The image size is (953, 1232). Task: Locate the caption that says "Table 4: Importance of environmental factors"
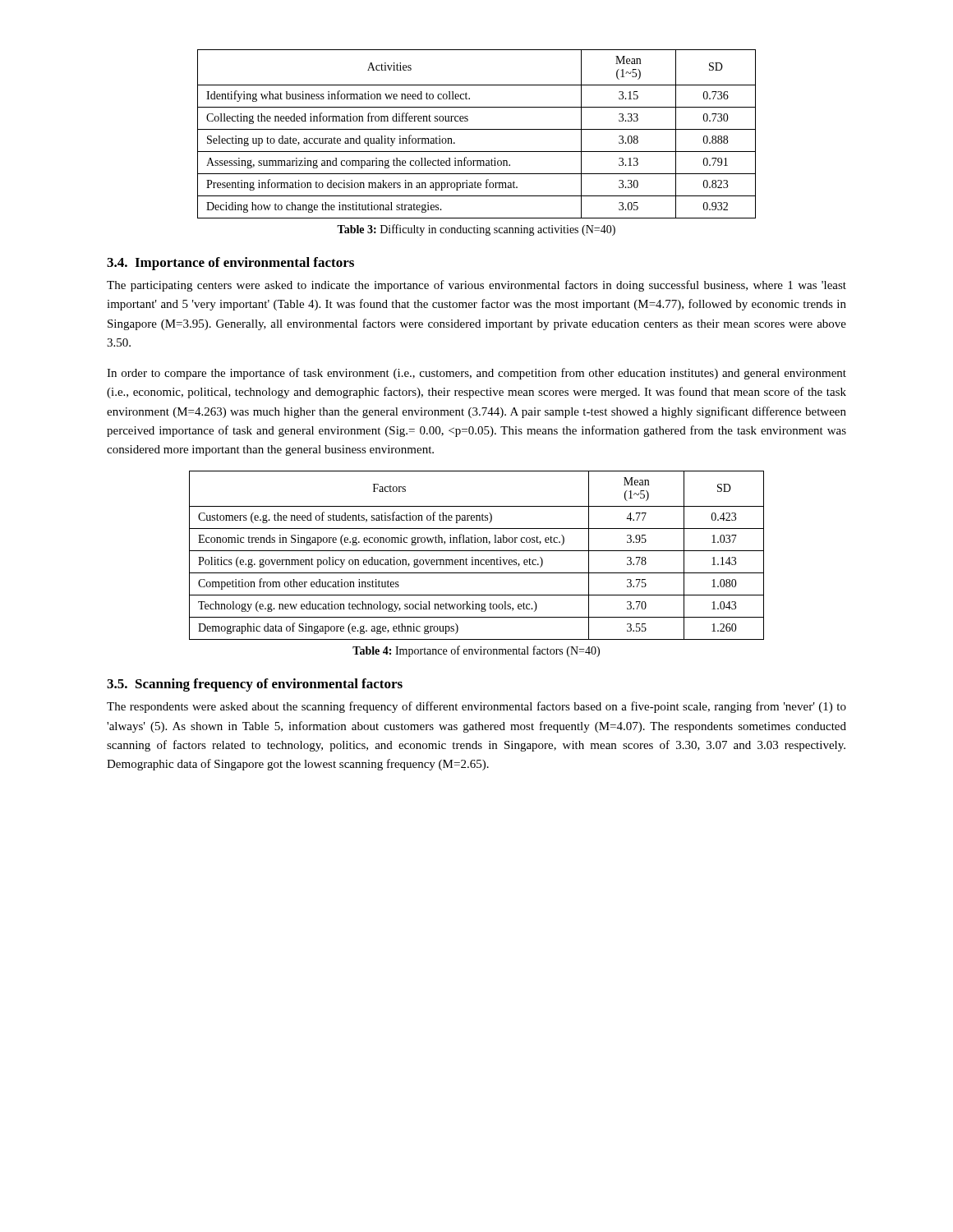click(476, 651)
